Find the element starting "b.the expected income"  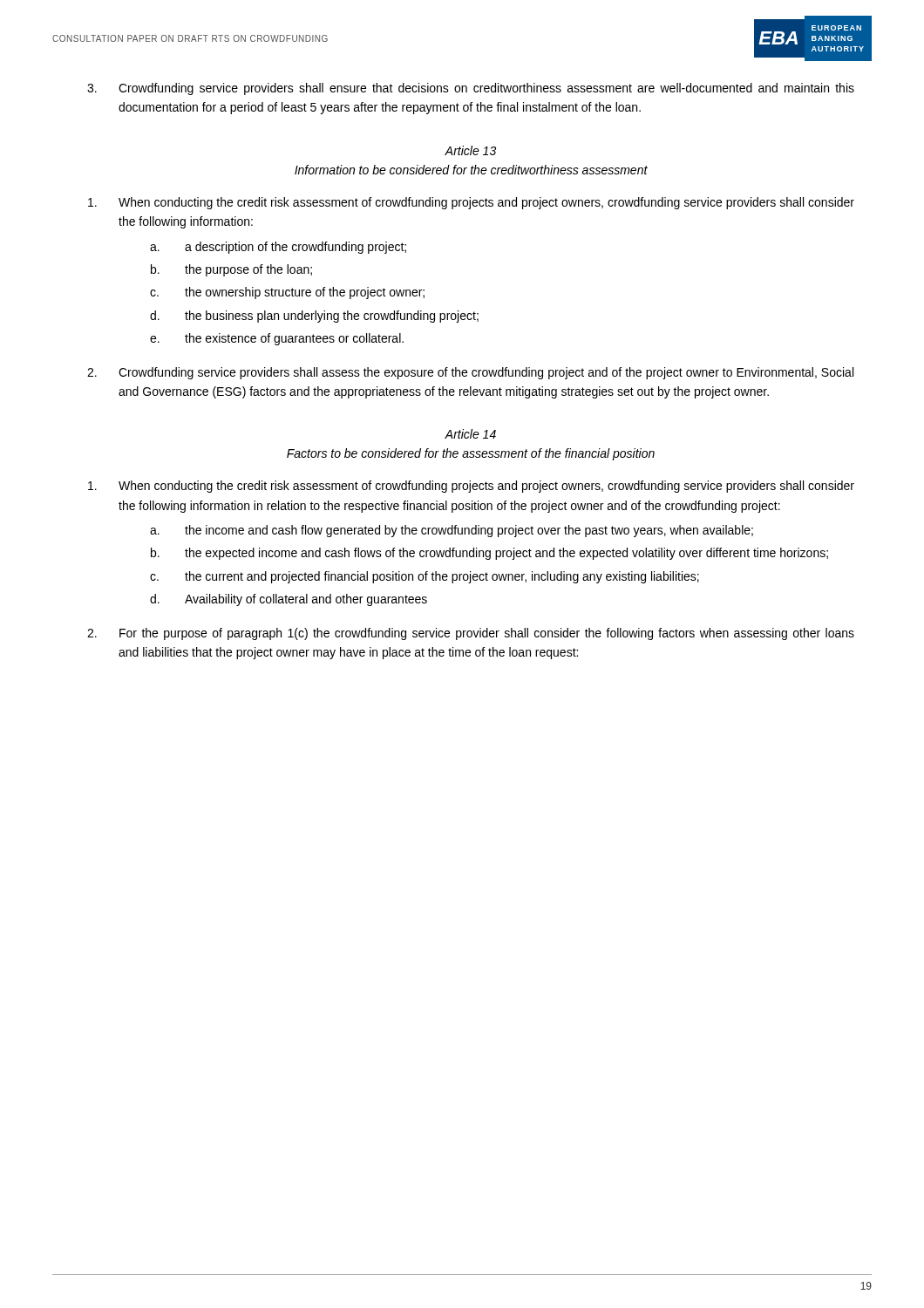point(502,553)
